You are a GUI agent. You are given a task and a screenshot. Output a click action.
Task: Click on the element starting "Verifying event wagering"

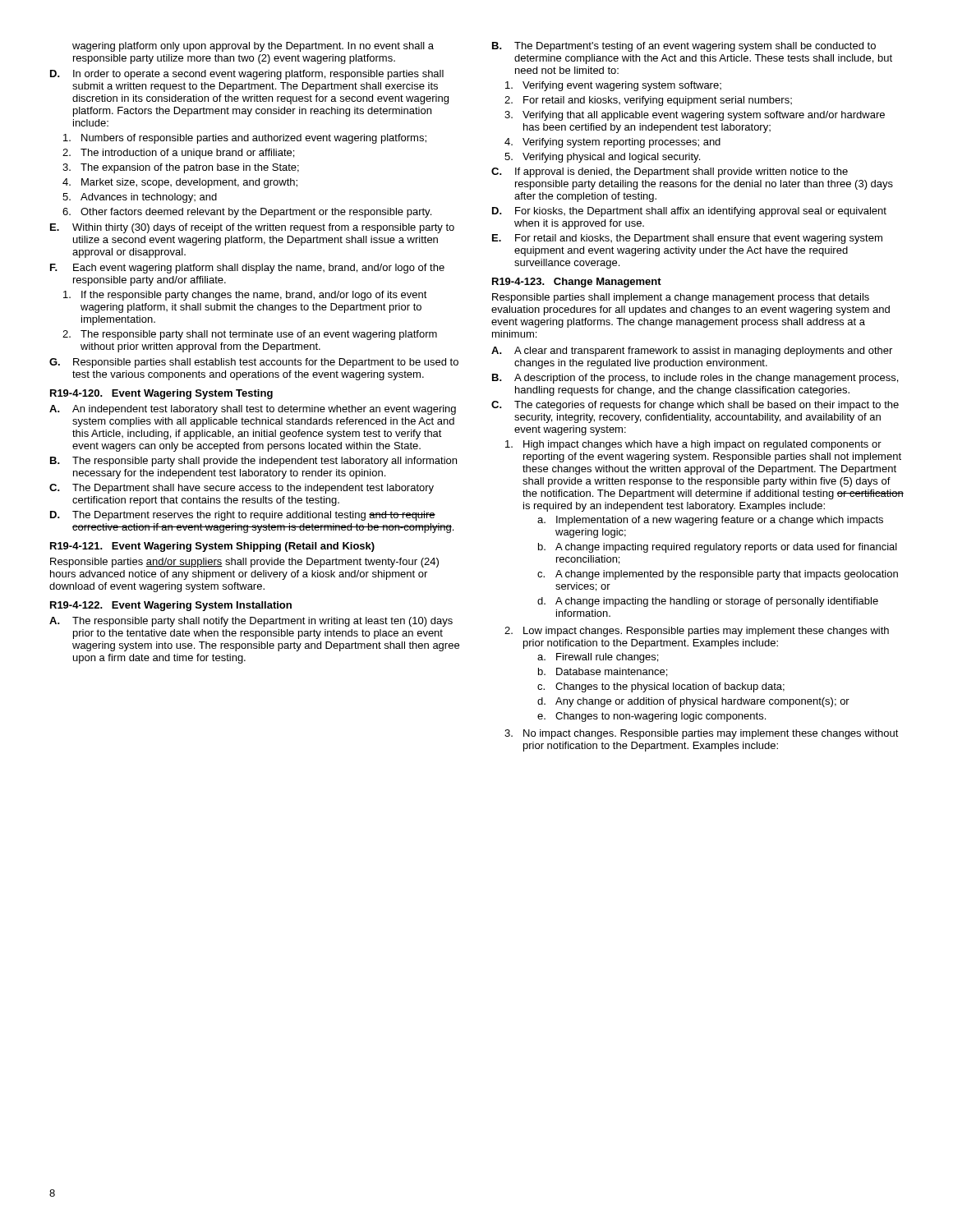pos(704,85)
